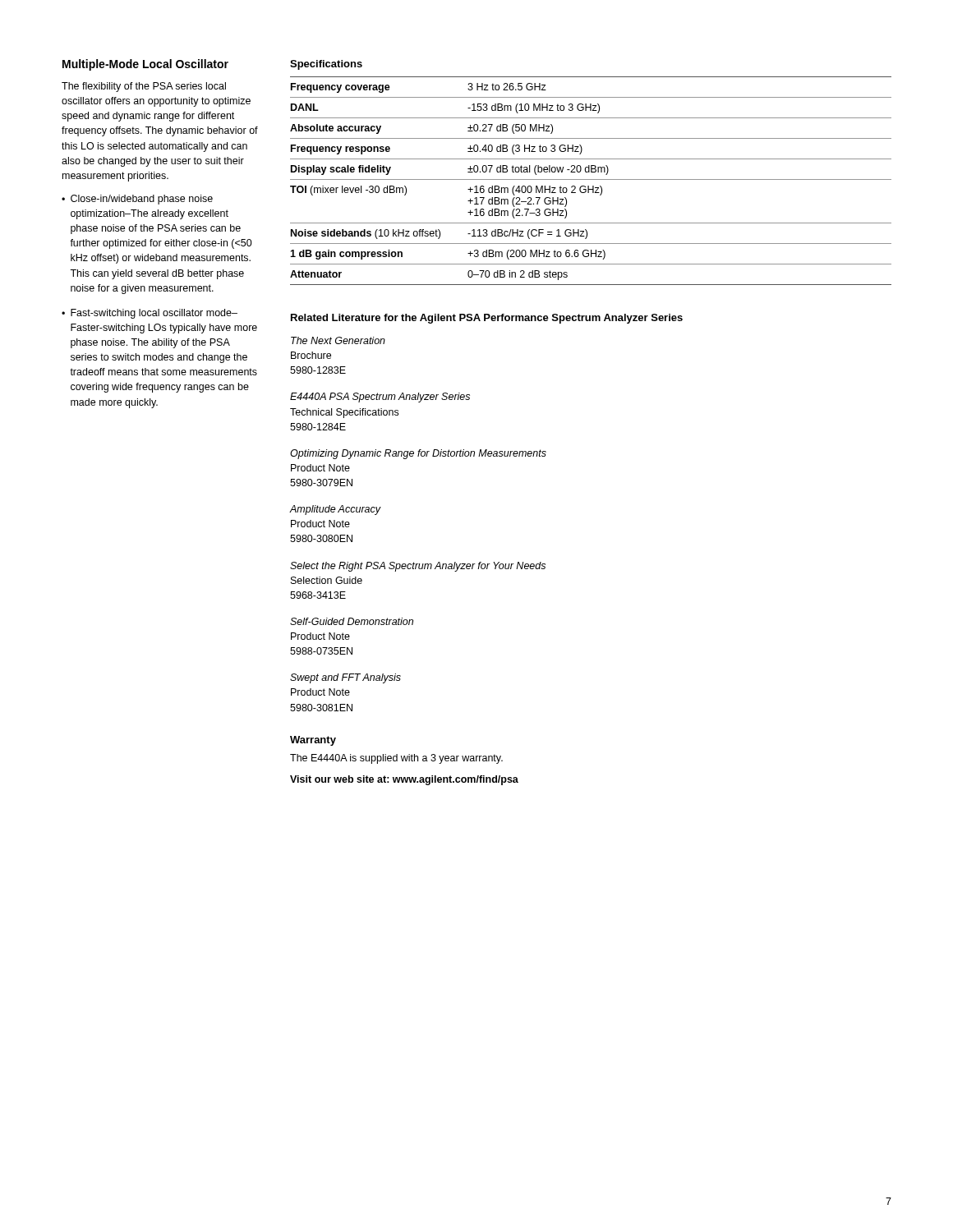Click on the block starting "Related Literature for the"
953x1232 pixels.
pos(486,316)
